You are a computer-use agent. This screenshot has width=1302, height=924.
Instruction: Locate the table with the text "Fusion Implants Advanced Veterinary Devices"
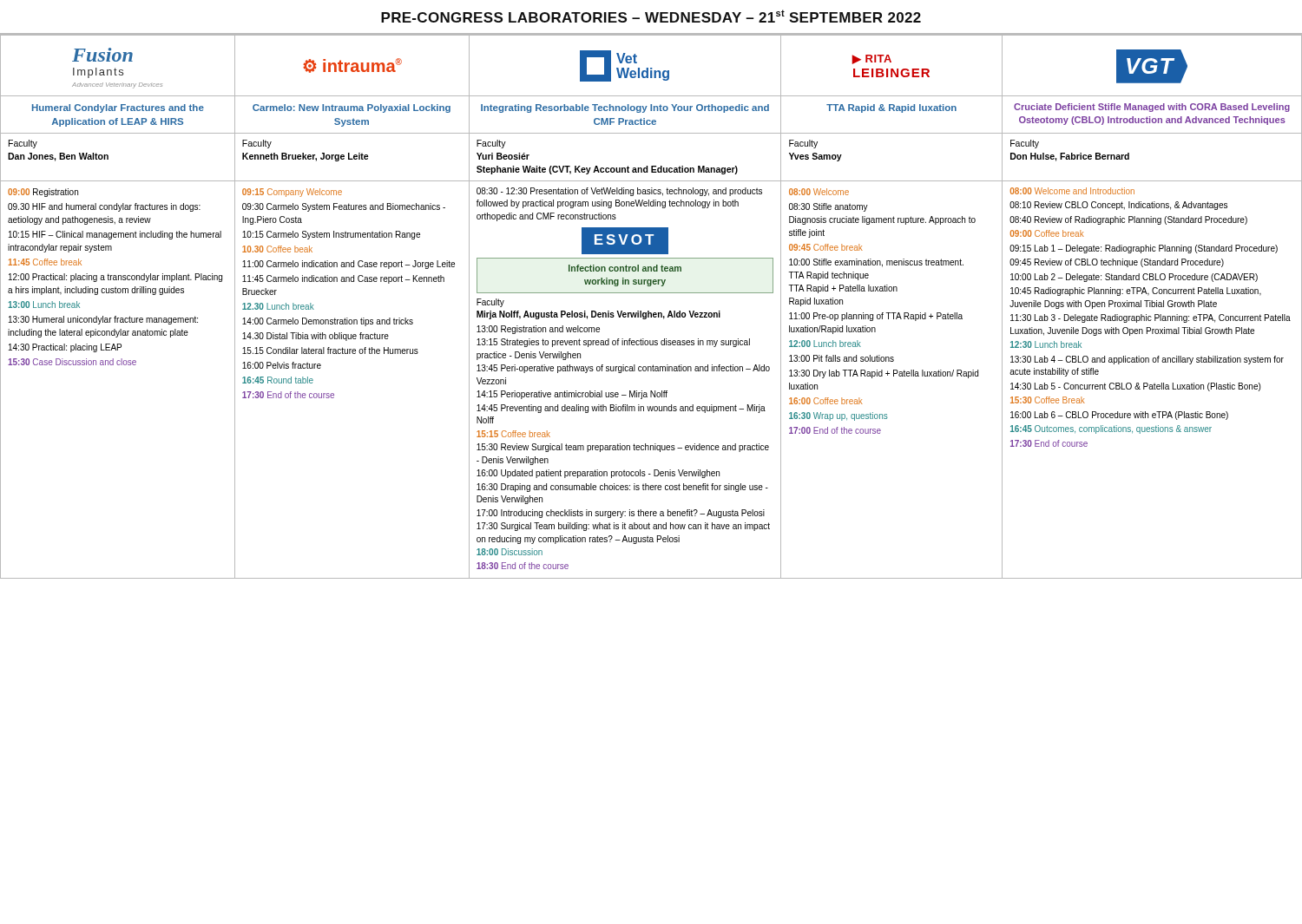651,307
